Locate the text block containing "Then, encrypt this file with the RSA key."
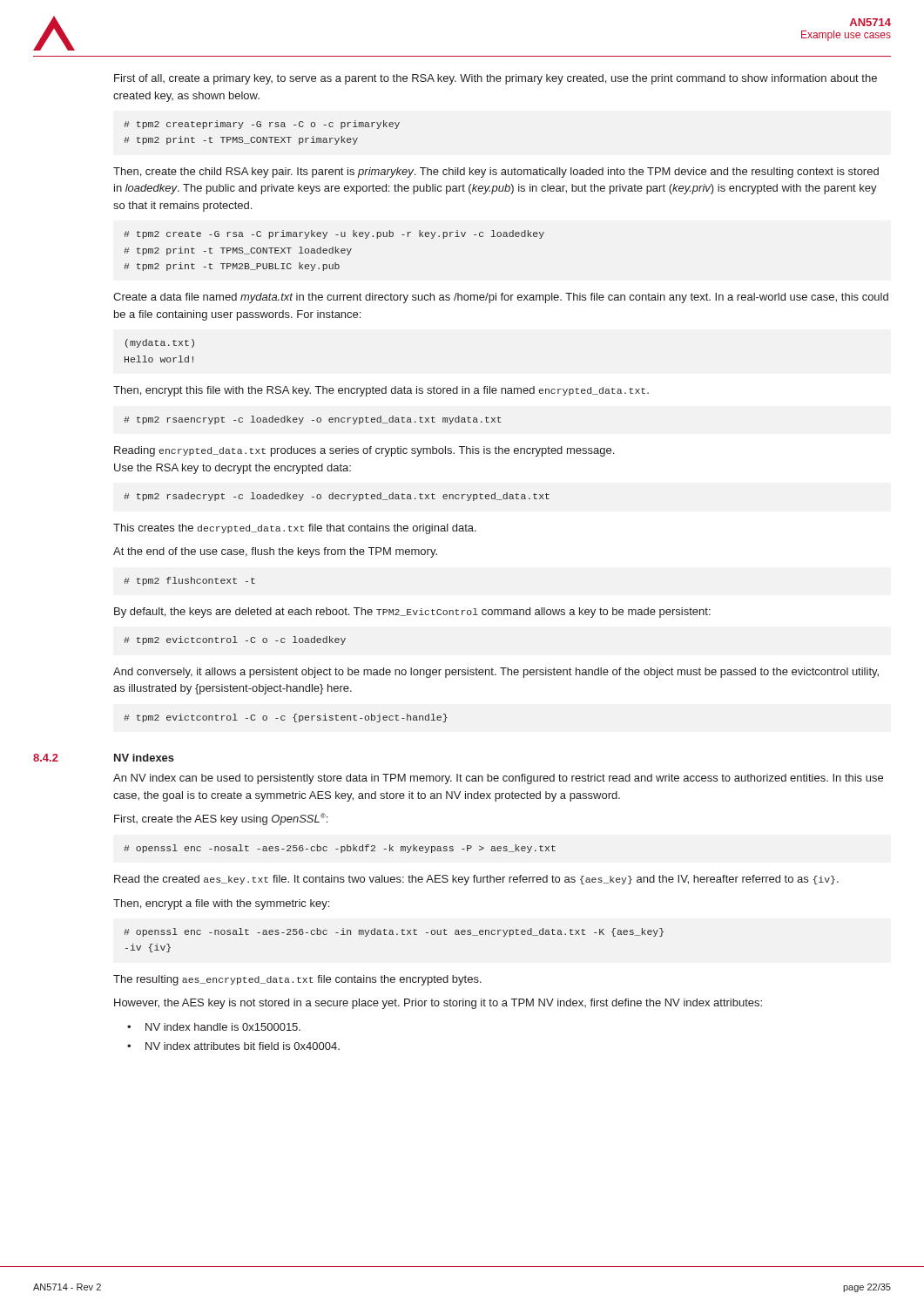Viewport: 924px width, 1307px height. click(x=381, y=390)
